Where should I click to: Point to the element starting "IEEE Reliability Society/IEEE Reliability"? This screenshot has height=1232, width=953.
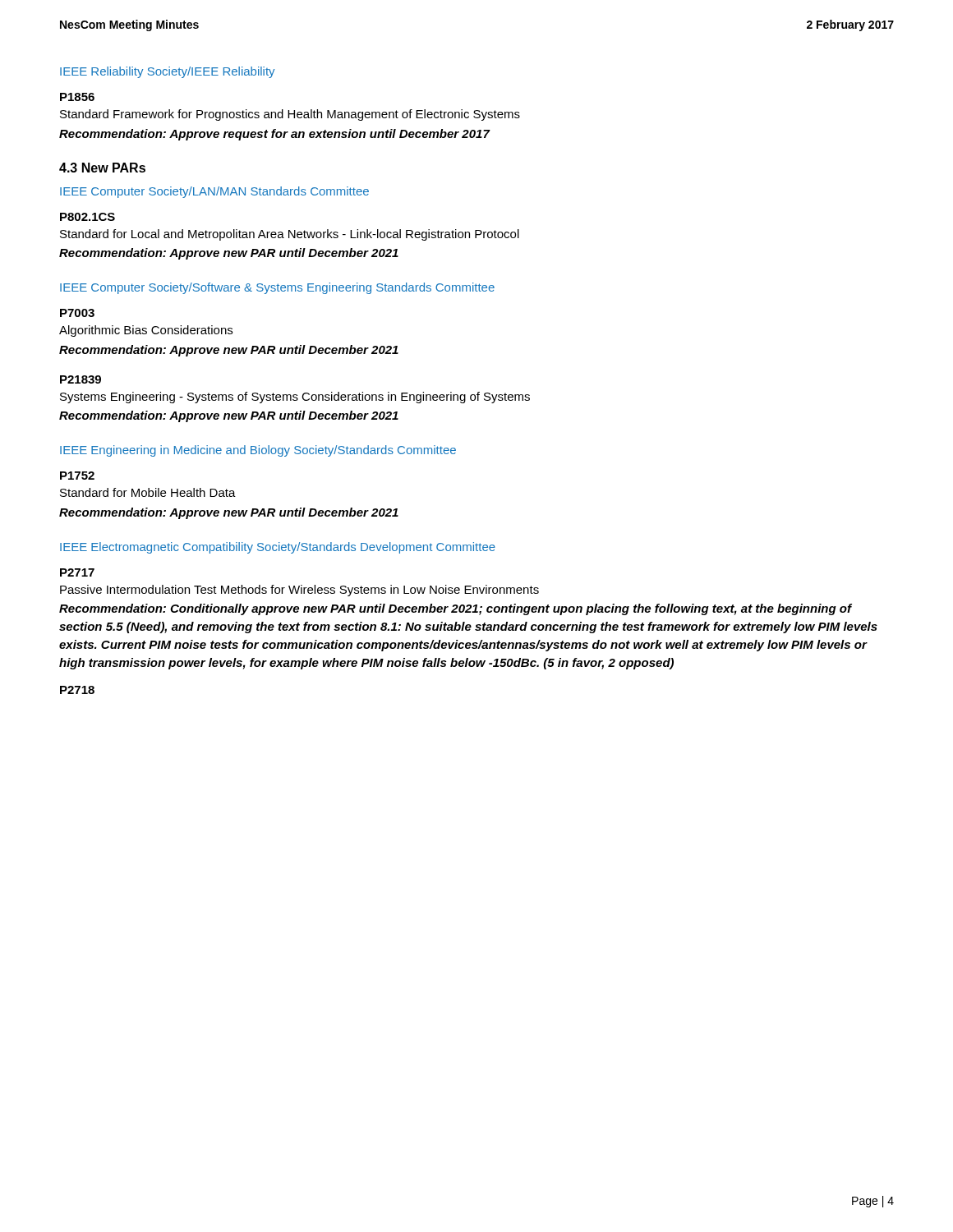click(167, 71)
